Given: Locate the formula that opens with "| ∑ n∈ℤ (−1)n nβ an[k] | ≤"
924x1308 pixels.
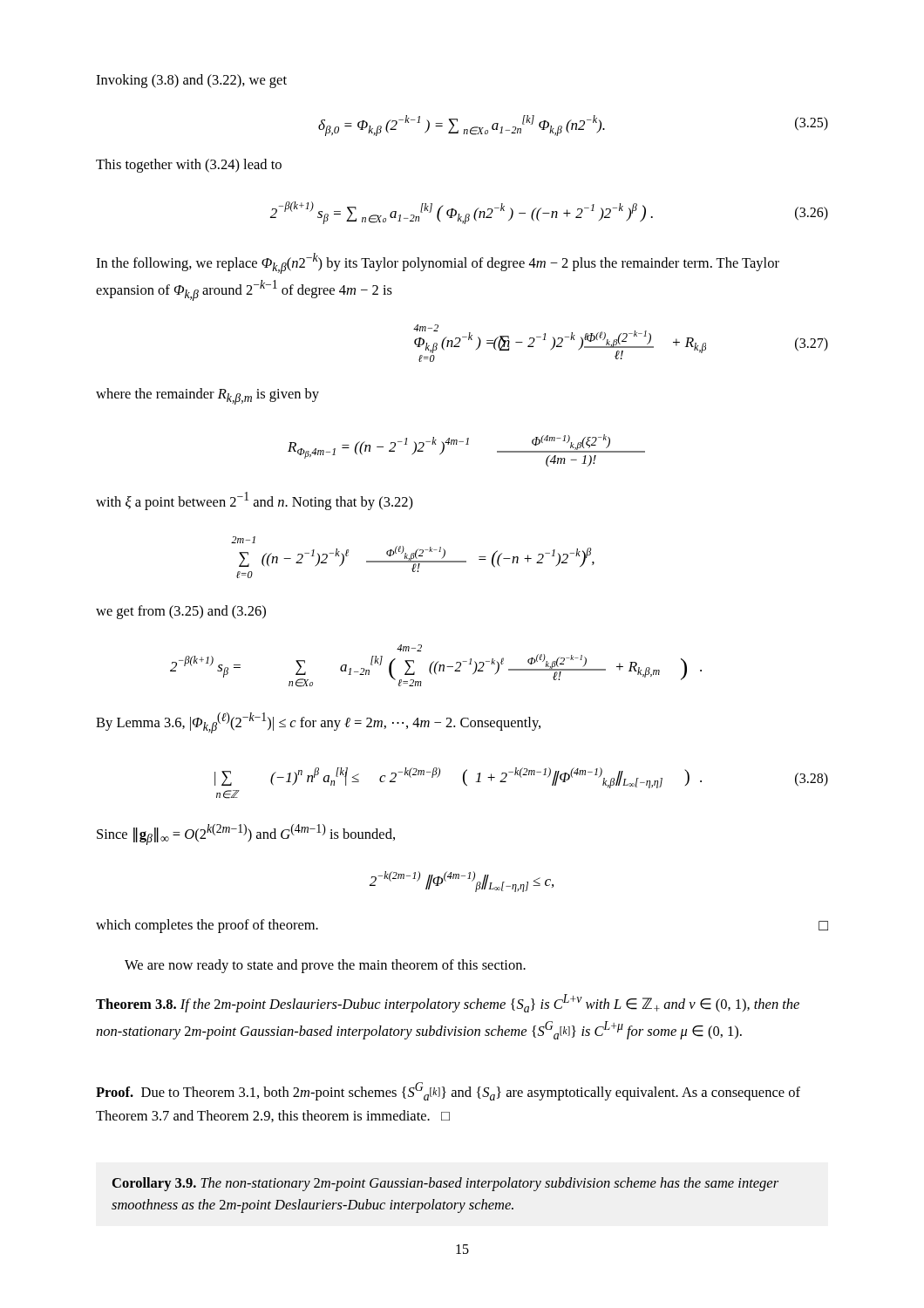Looking at the screenshot, I should (514, 778).
